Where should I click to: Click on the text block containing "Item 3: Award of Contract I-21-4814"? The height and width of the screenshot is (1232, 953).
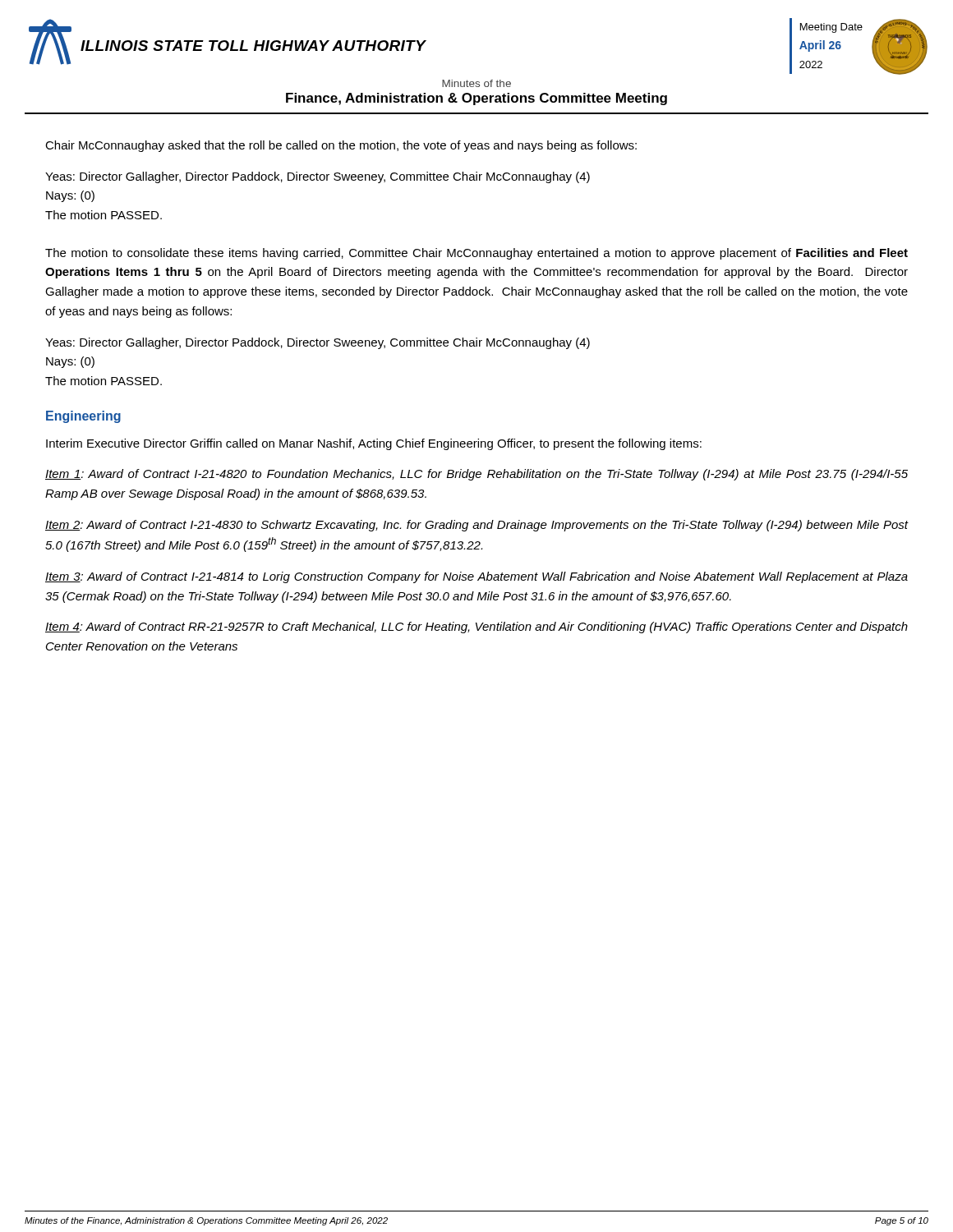pyautogui.click(x=476, y=586)
